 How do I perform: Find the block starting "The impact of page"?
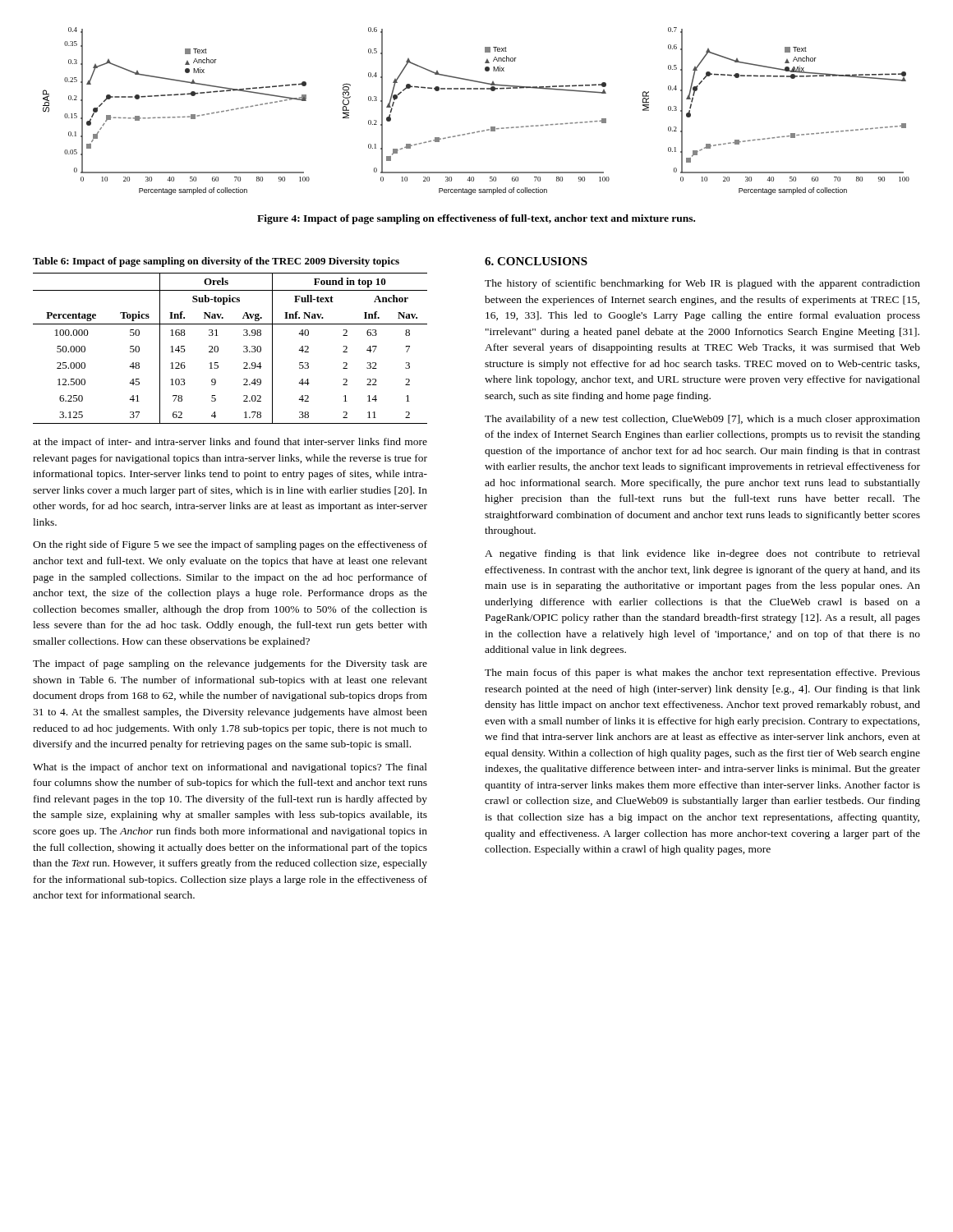pos(230,704)
